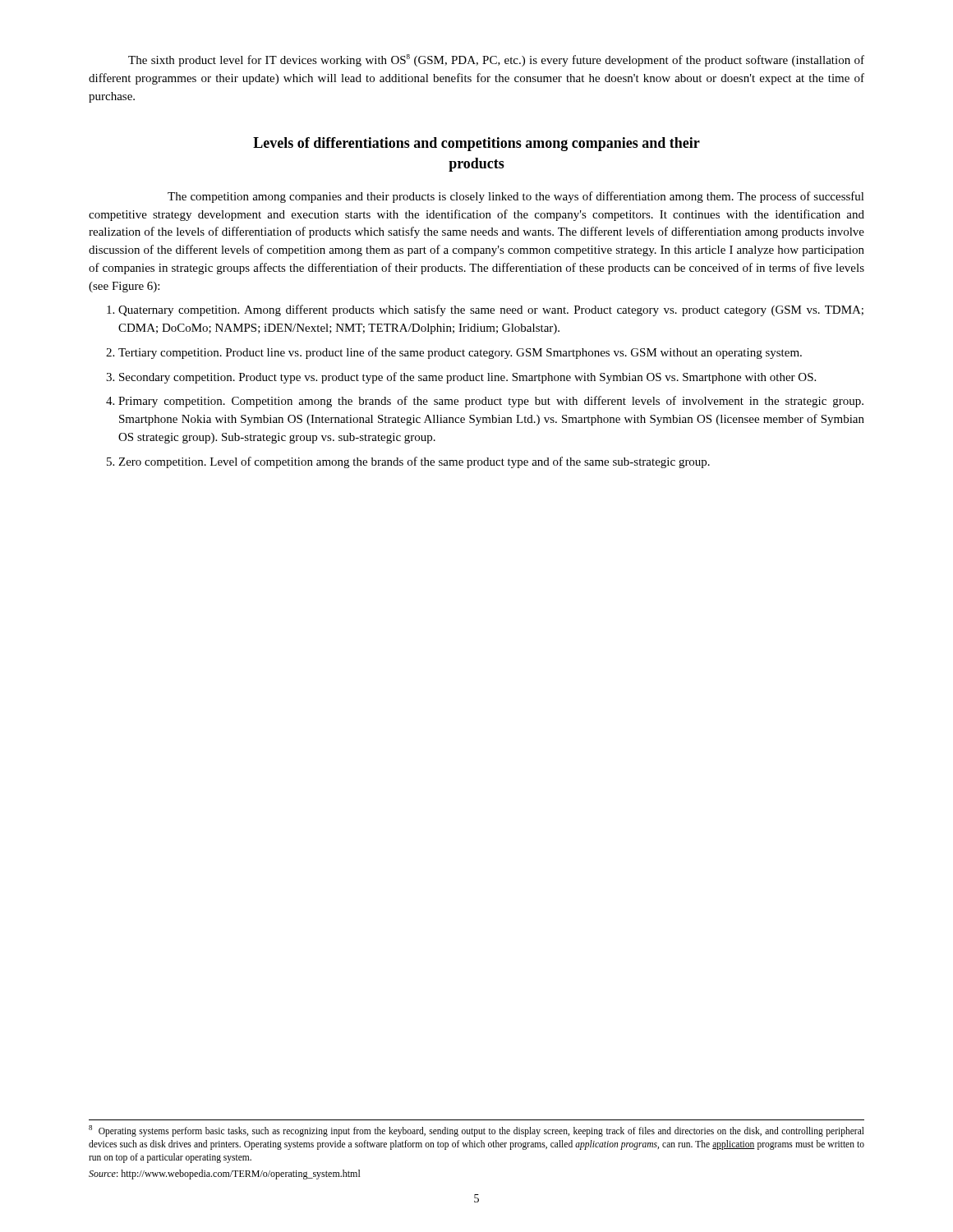Find the block on this page that starts "The sixth product level for IT"
This screenshot has width=953, height=1232.
click(476, 79)
